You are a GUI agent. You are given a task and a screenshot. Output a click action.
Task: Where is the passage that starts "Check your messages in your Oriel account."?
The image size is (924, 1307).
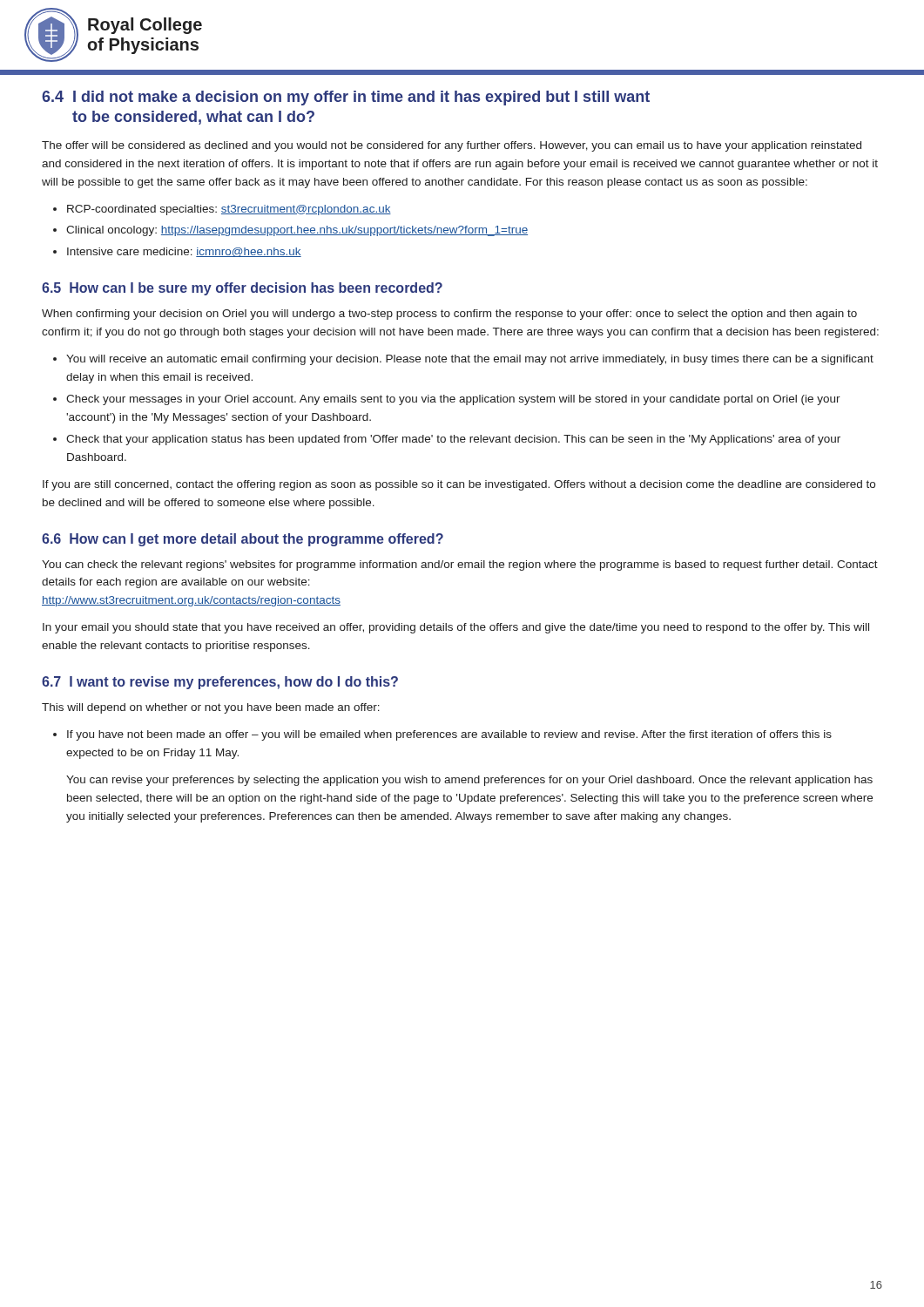453,408
